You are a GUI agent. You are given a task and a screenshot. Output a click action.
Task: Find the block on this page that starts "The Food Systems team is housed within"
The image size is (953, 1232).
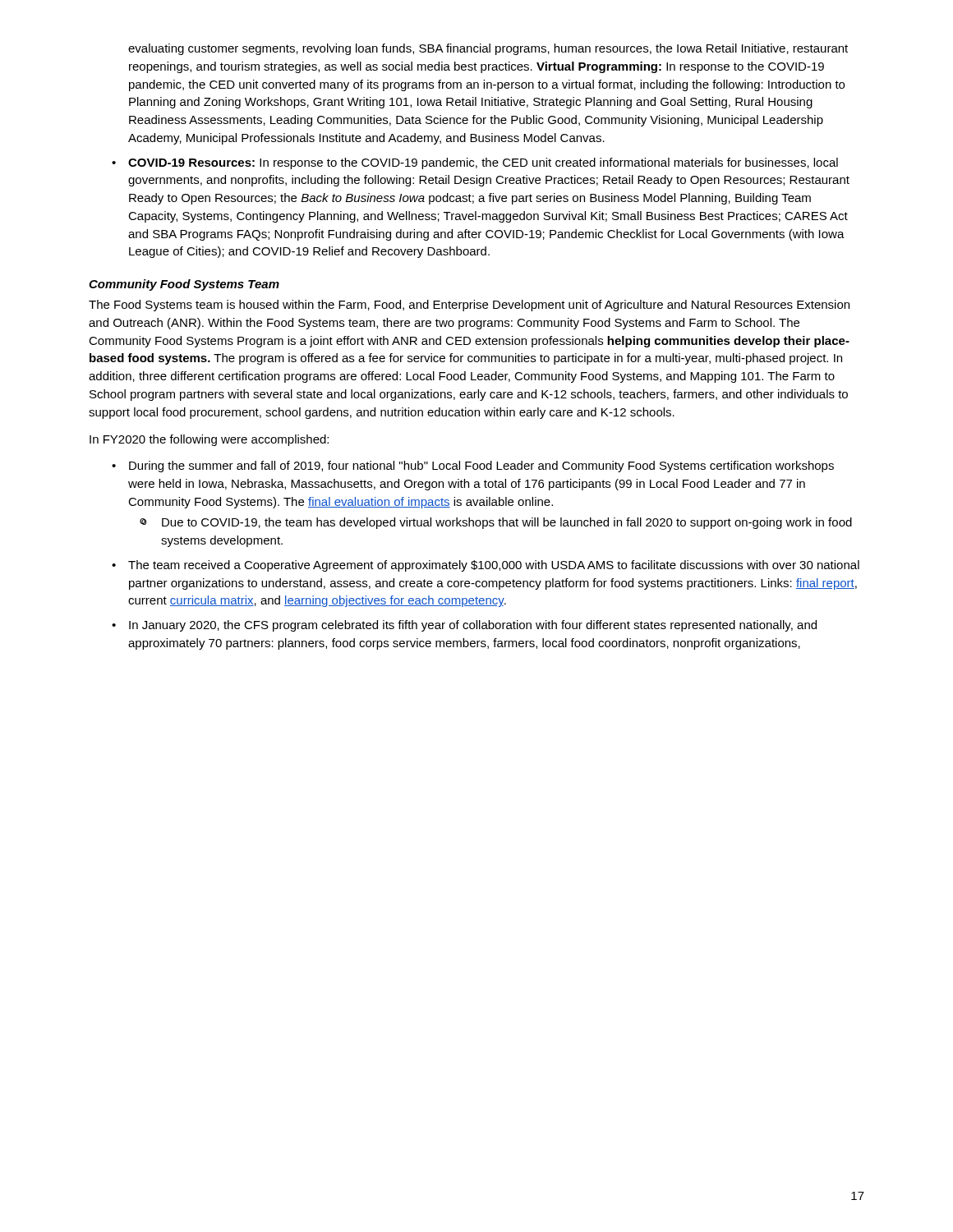[x=470, y=358]
